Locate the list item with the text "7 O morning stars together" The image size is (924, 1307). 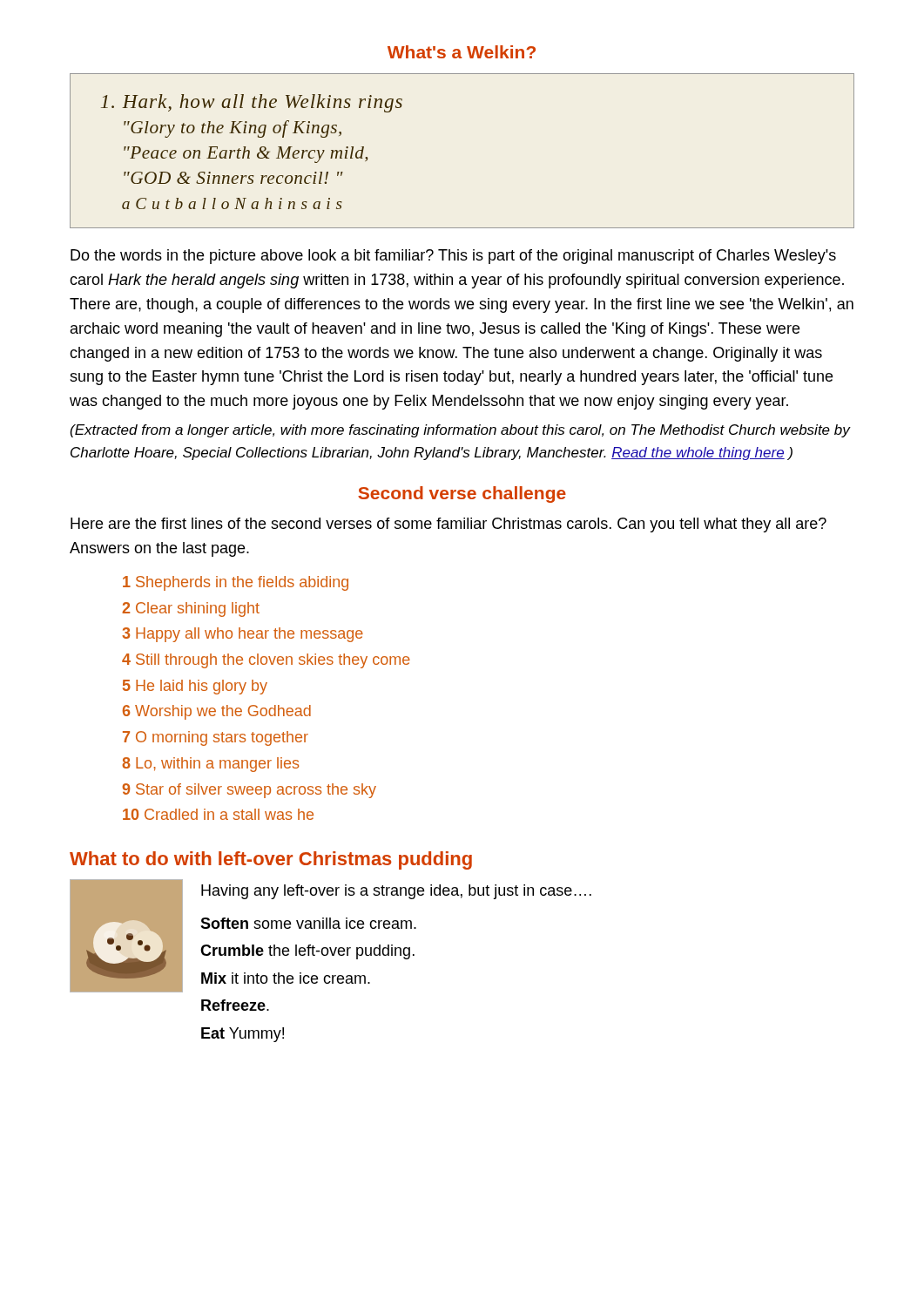pyautogui.click(x=215, y=737)
